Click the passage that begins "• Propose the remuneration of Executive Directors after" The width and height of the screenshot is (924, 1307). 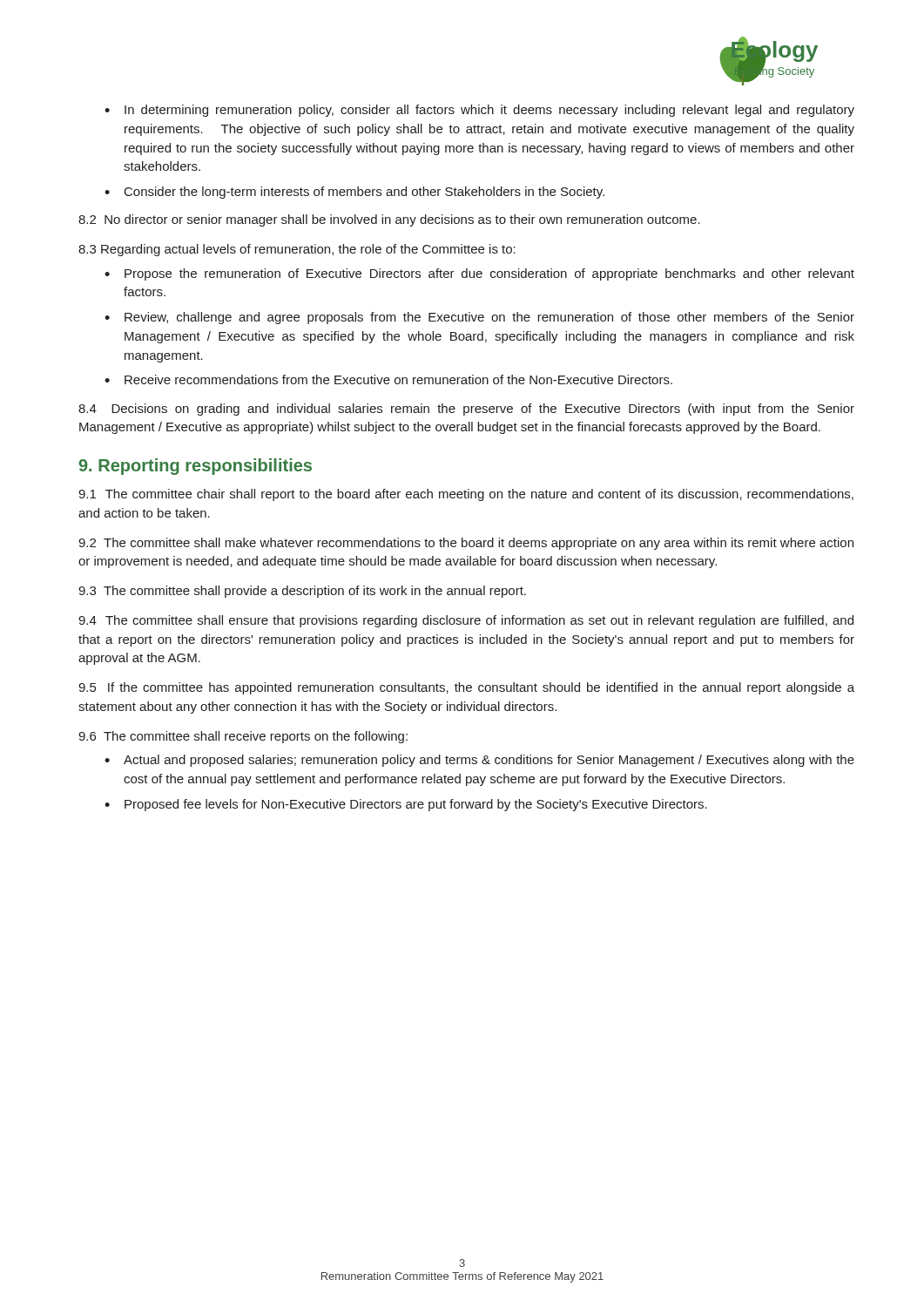click(479, 283)
